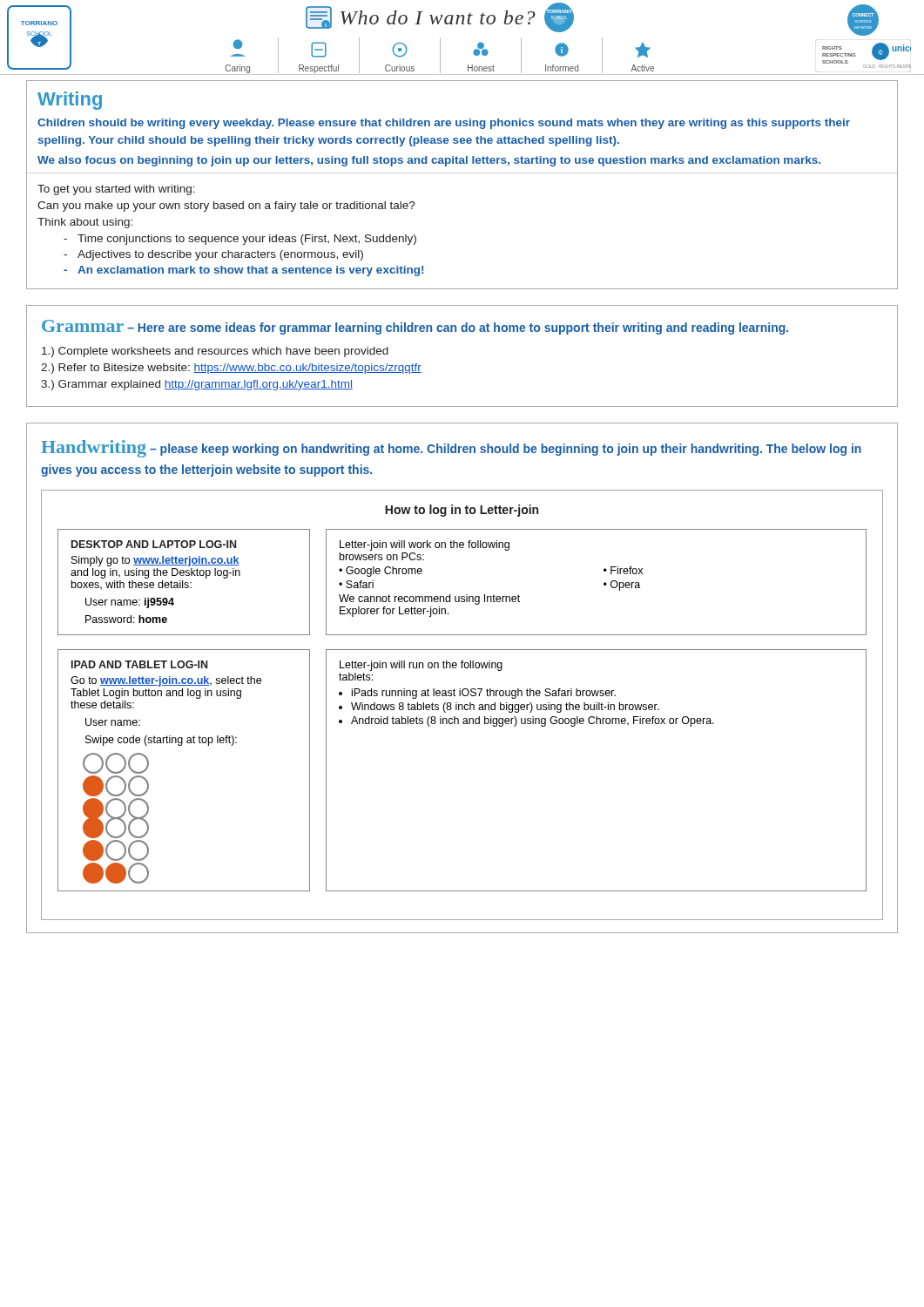Image resolution: width=924 pixels, height=1307 pixels.
Task: Locate the table with the text "How to log"
Action: point(462,705)
